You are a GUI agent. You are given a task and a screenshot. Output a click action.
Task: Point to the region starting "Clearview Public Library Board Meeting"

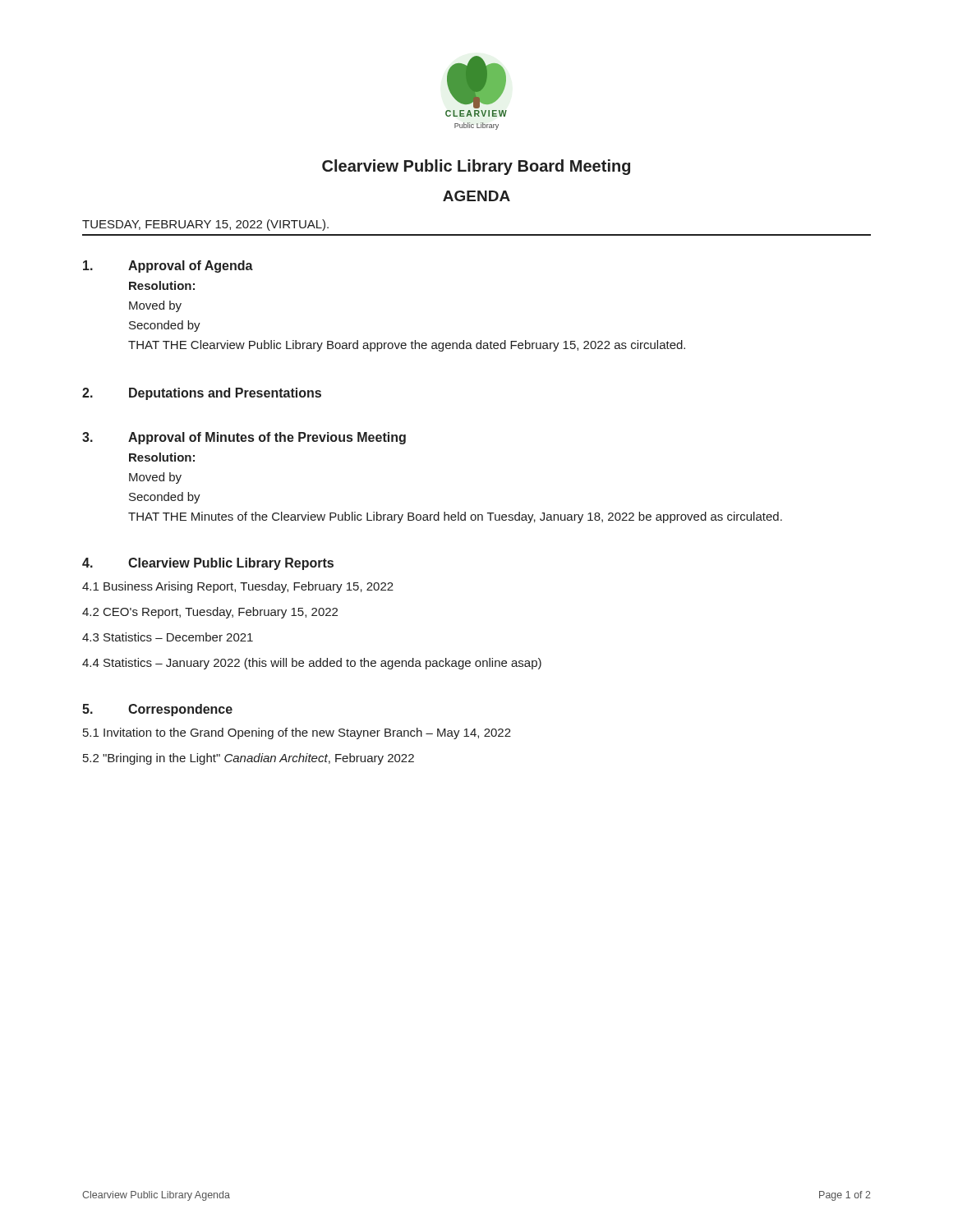pos(476,166)
